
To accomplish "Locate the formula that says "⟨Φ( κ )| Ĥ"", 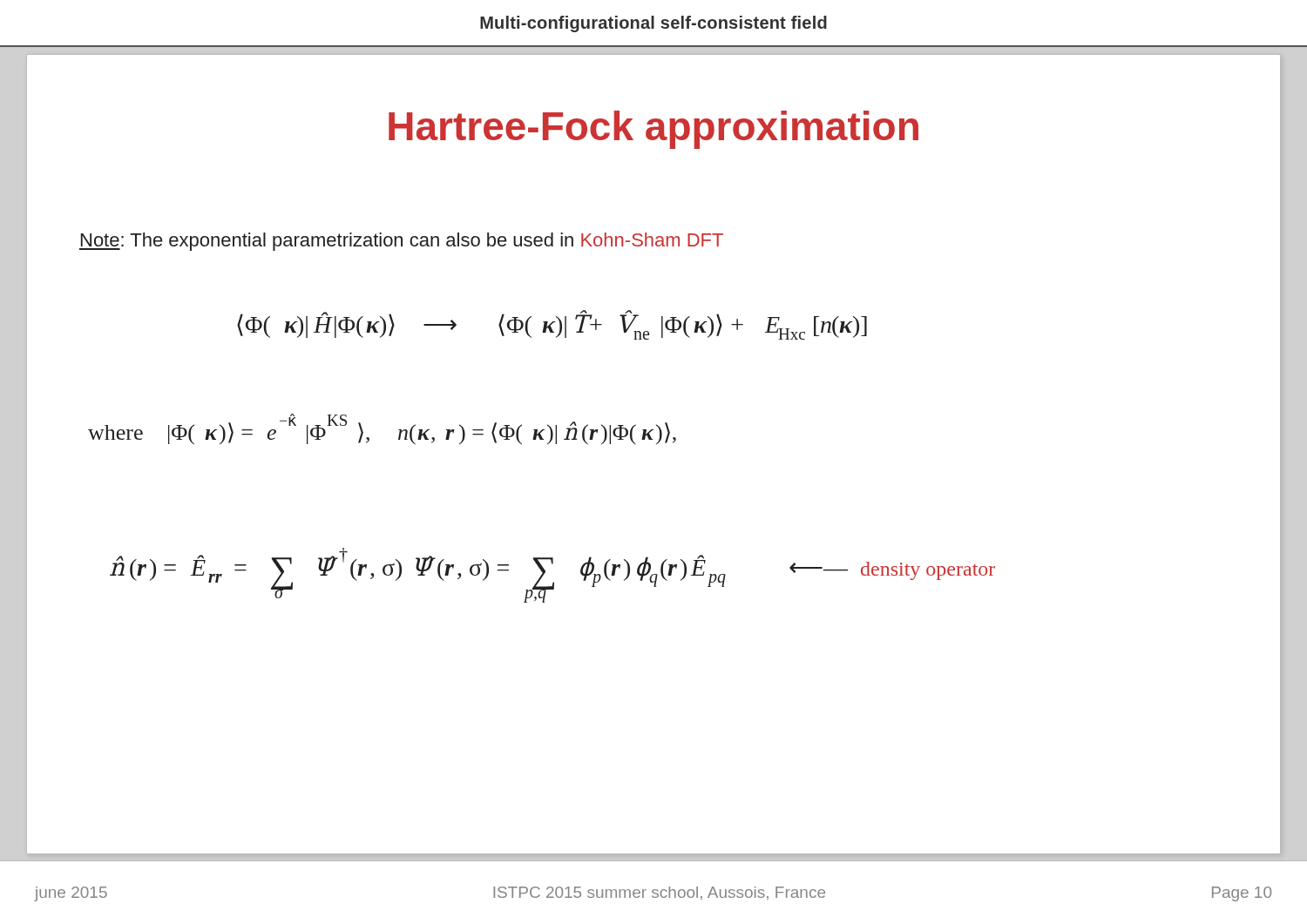I will (x=654, y=325).
